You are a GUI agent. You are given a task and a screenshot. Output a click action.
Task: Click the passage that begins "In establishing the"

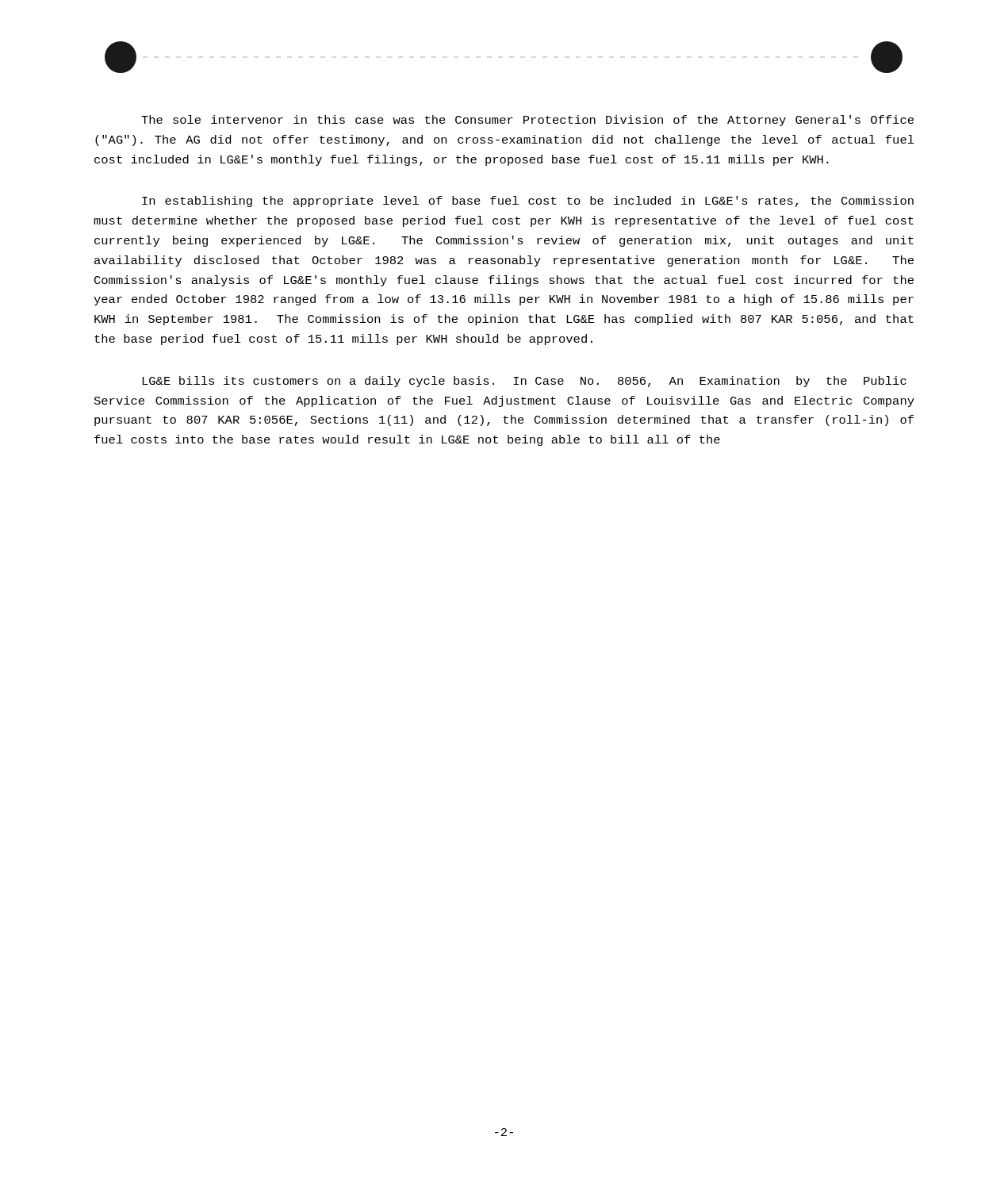point(504,271)
